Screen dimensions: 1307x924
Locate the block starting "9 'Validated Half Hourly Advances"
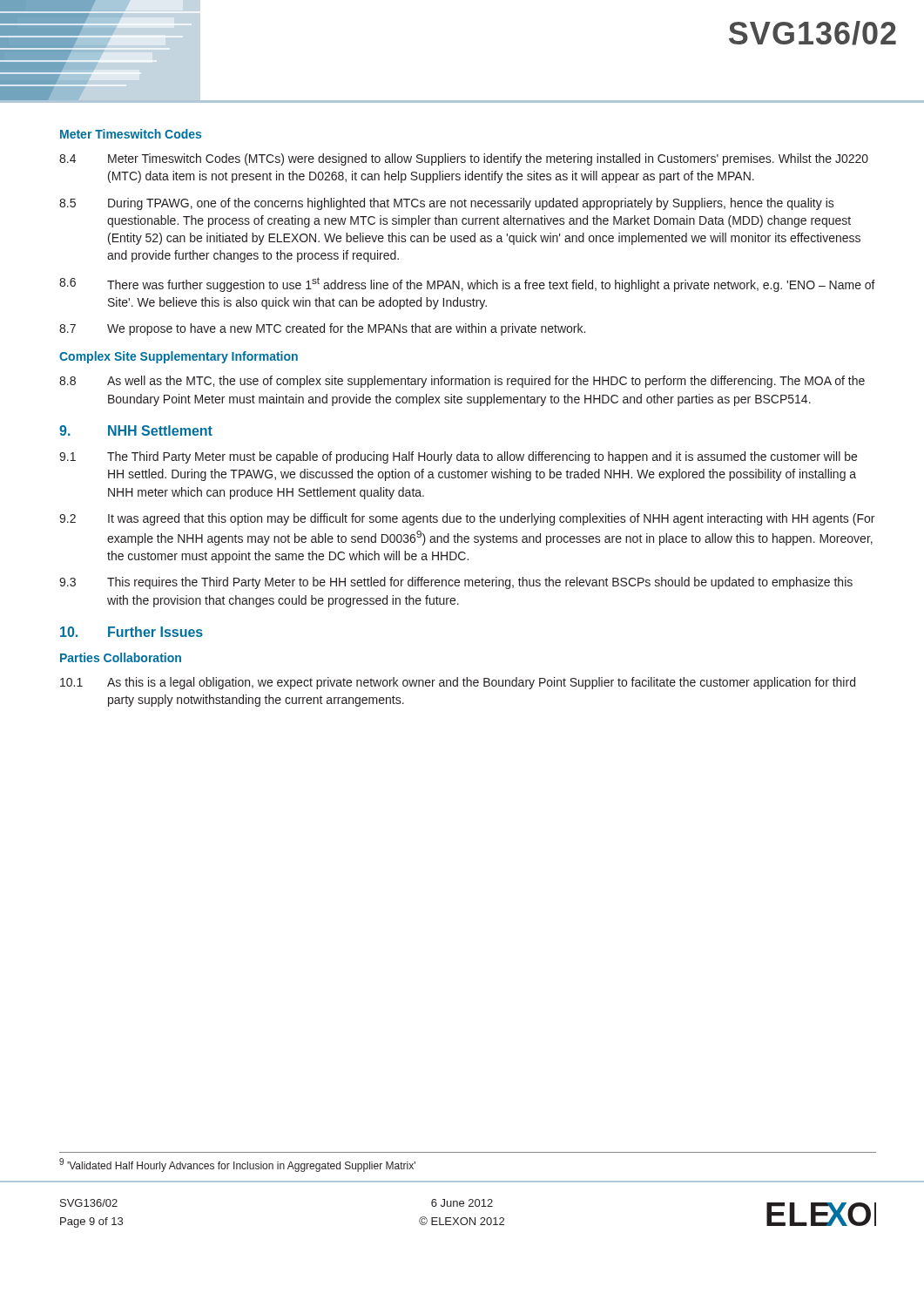click(238, 1165)
